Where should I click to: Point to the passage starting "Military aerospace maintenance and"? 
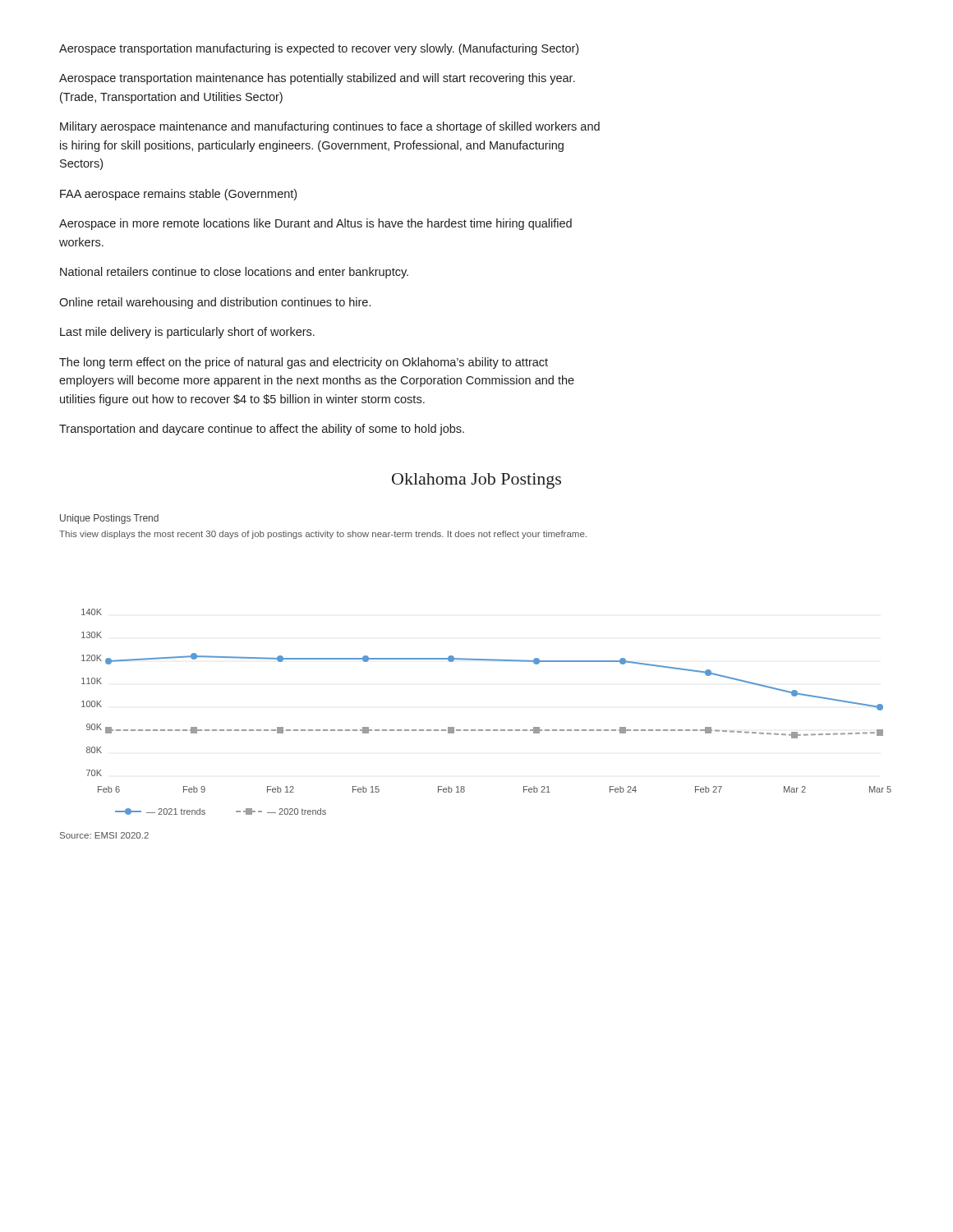click(x=330, y=145)
